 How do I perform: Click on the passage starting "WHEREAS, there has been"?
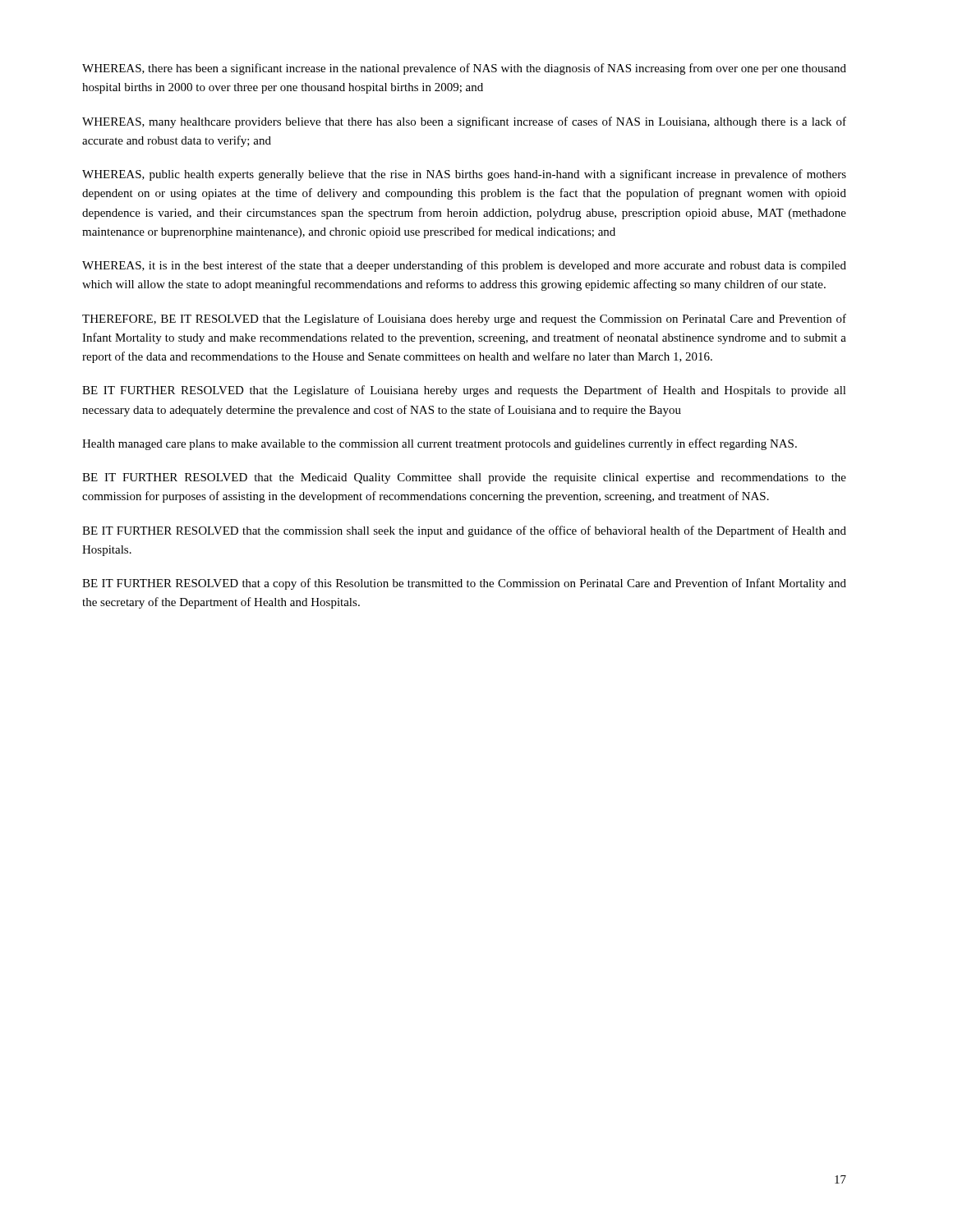tap(464, 78)
